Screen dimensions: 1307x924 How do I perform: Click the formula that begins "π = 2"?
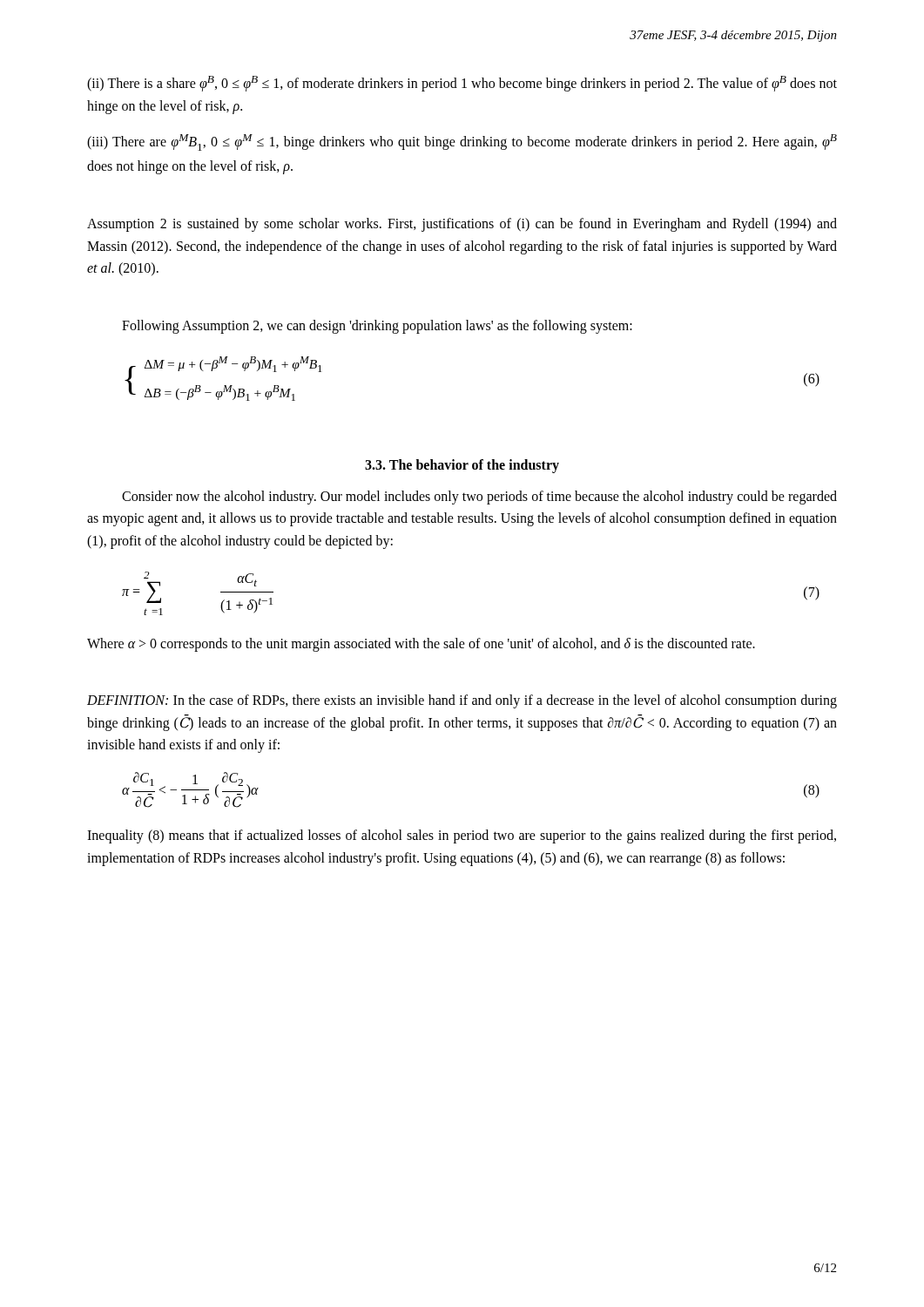pos(247,592)
